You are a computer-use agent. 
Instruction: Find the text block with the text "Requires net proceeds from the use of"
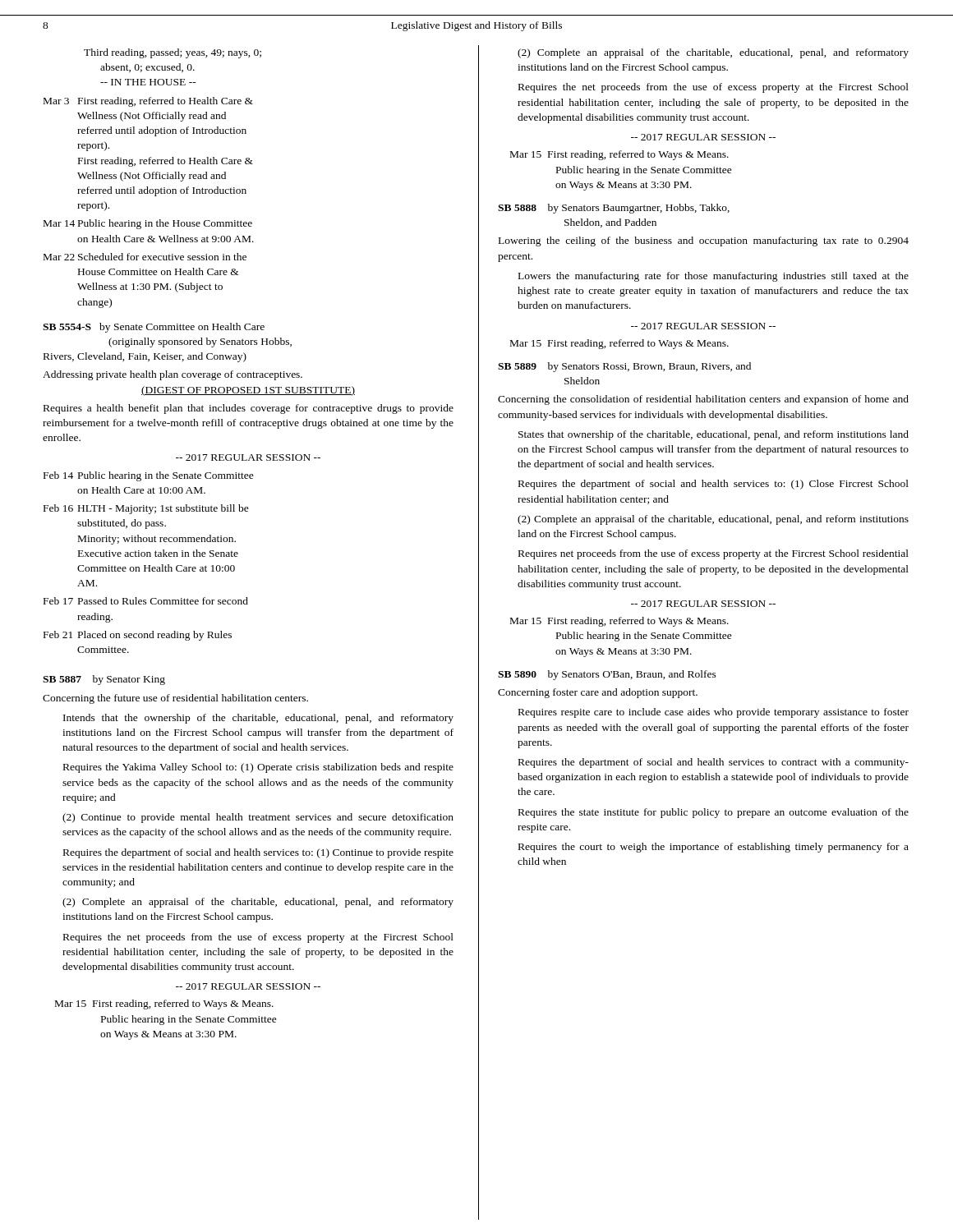tap(713, 568)
